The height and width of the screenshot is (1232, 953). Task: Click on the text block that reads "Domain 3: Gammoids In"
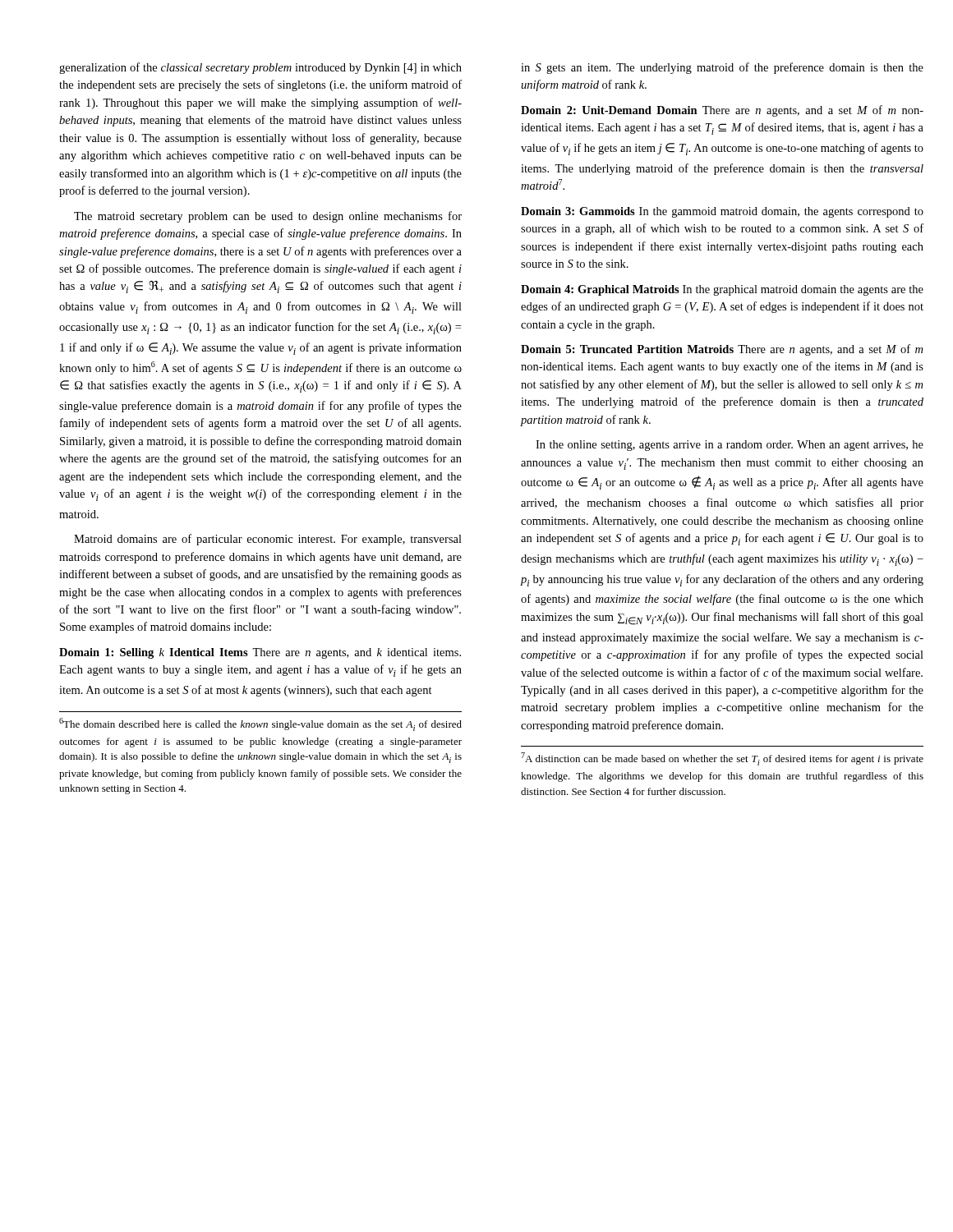722,238
